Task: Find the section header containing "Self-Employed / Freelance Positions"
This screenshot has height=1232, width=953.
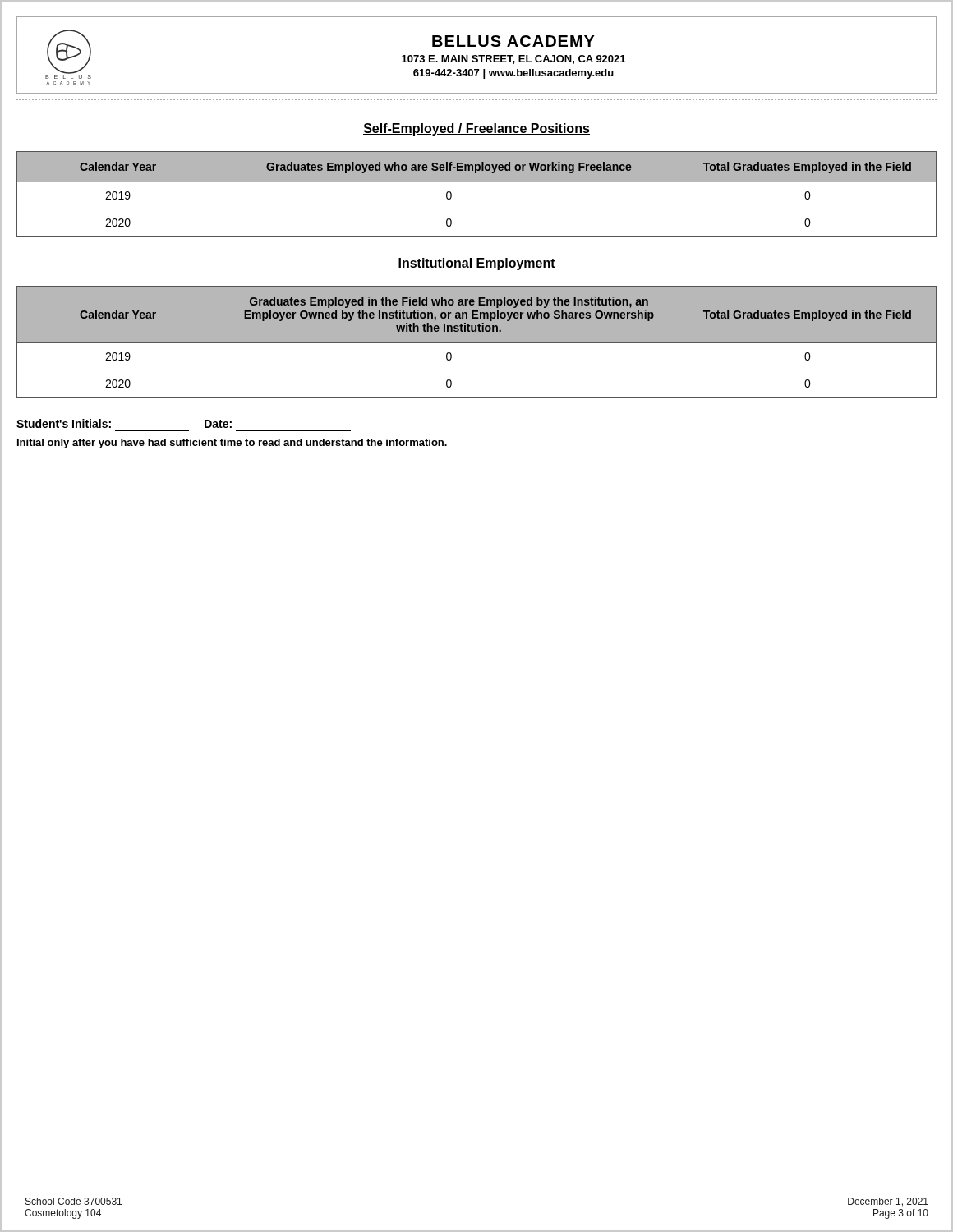Action: pos(476,129)
